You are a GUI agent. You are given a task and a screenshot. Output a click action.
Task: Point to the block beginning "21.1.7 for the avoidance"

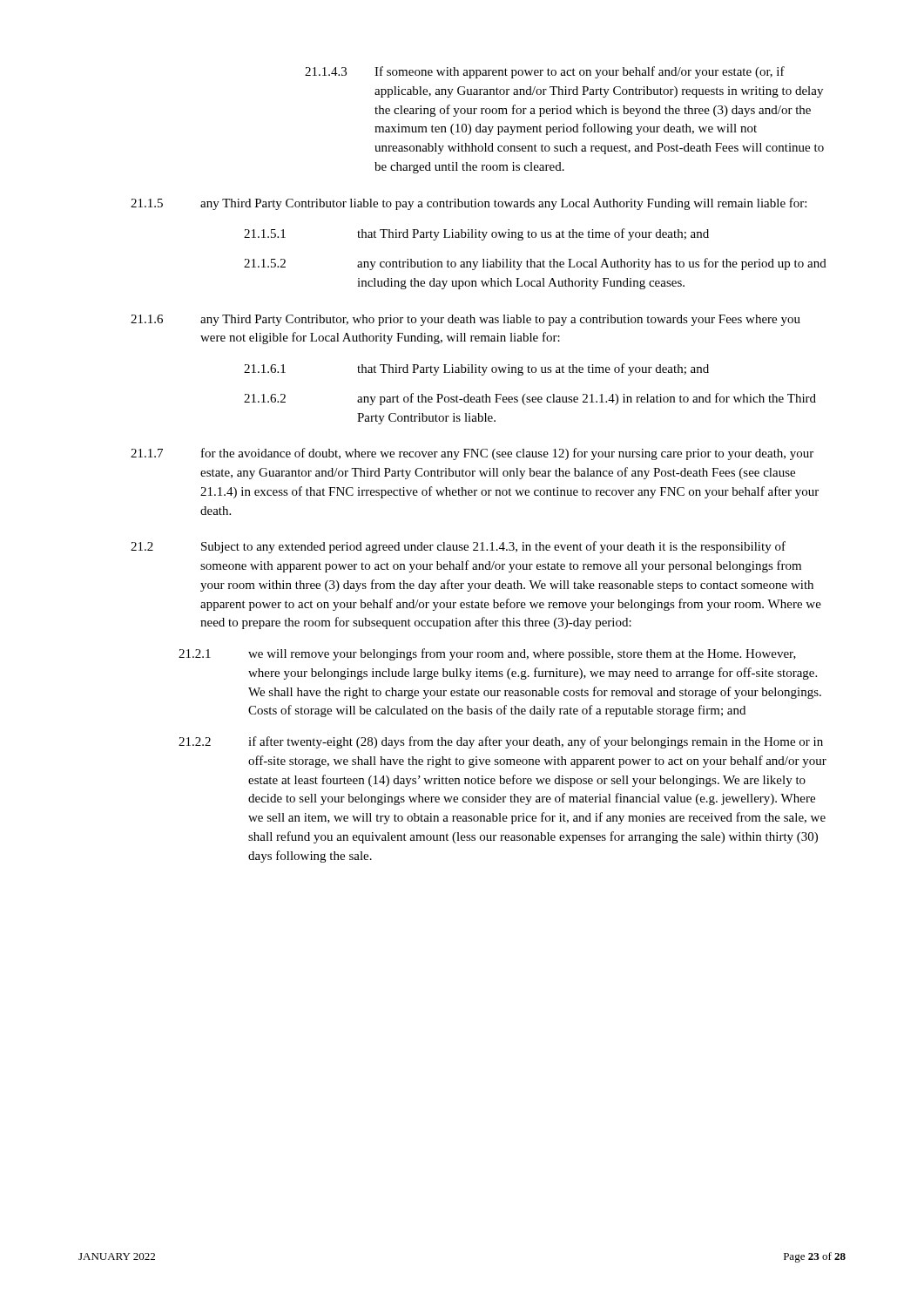coord(479,483)
